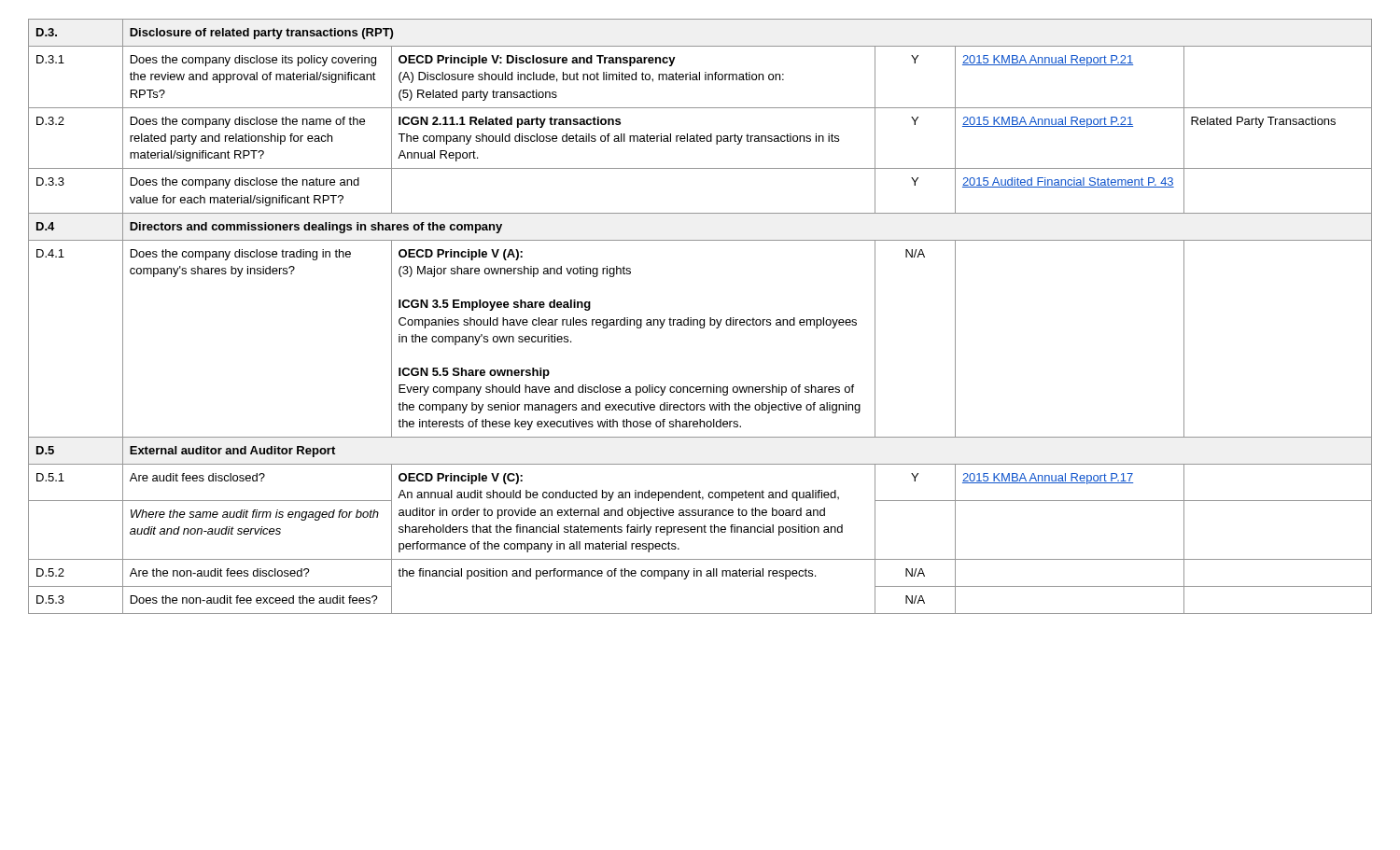The height and width of the screenshot is (850, 1400).
Task: Locate the table with the text "OECD Principle V (A):"
Action: tap(700, 317)
